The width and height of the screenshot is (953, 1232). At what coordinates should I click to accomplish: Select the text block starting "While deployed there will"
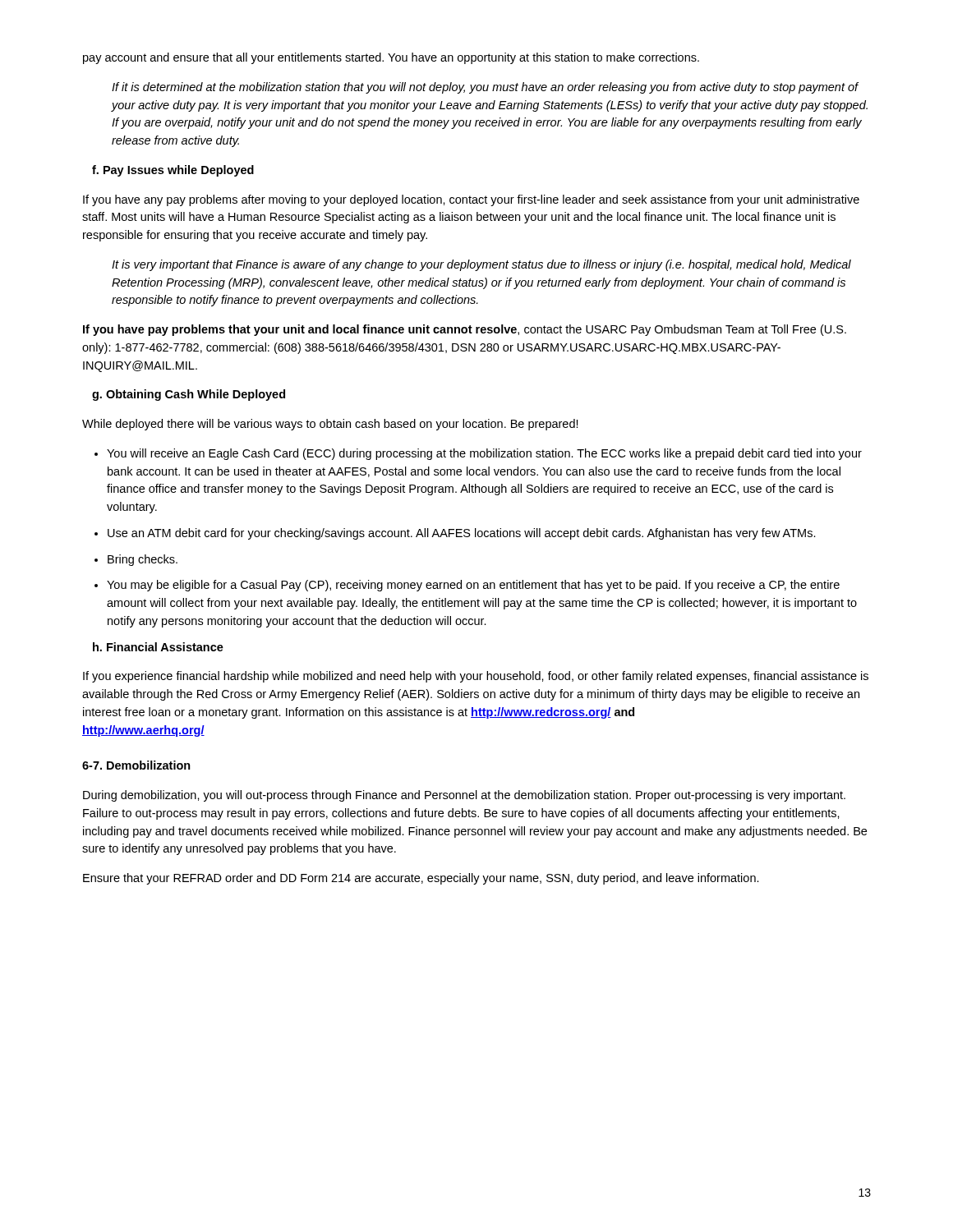point(331,424)
